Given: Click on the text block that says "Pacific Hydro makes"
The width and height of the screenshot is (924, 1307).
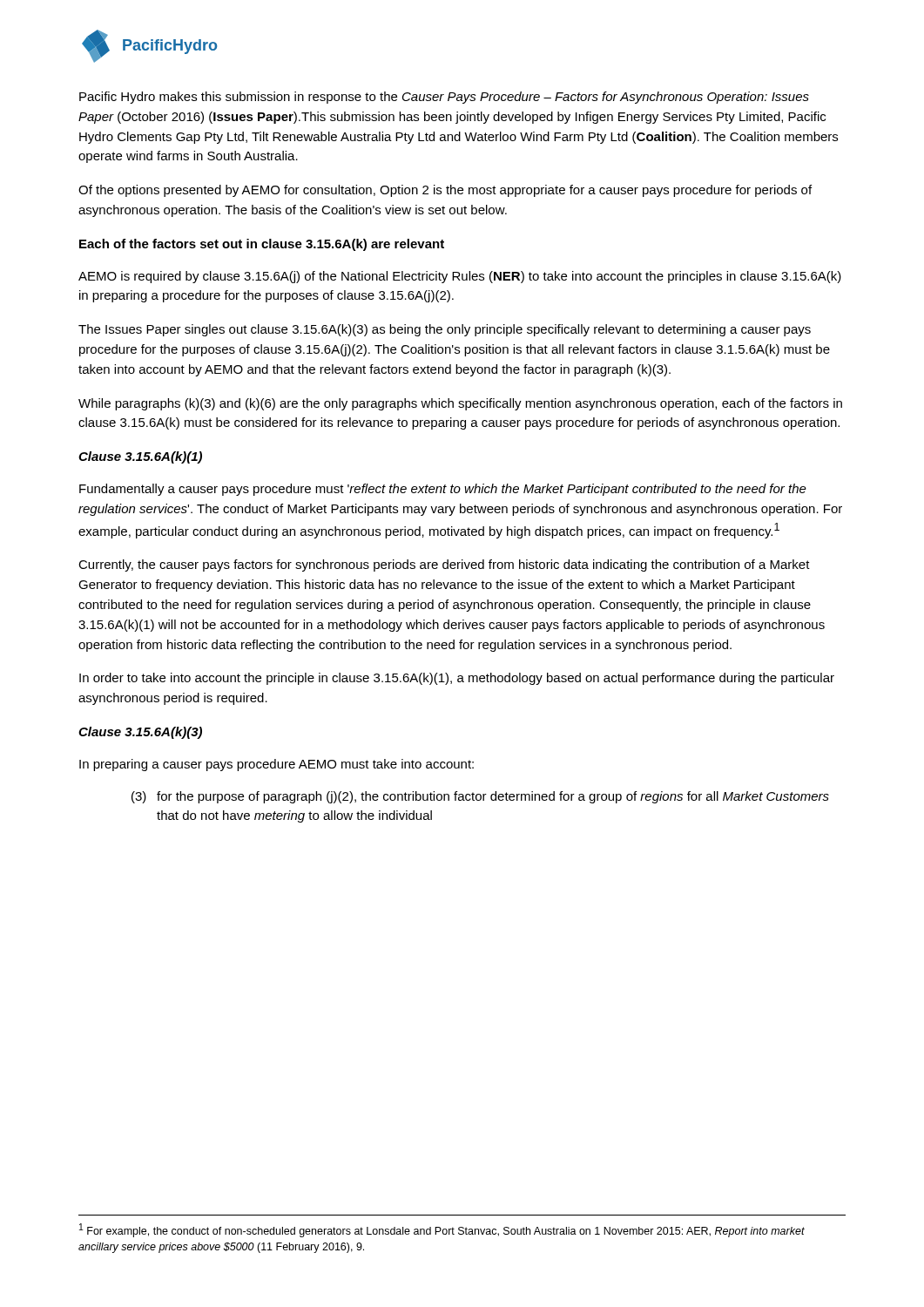Looking at the screenshot, I should pos(462,127).
